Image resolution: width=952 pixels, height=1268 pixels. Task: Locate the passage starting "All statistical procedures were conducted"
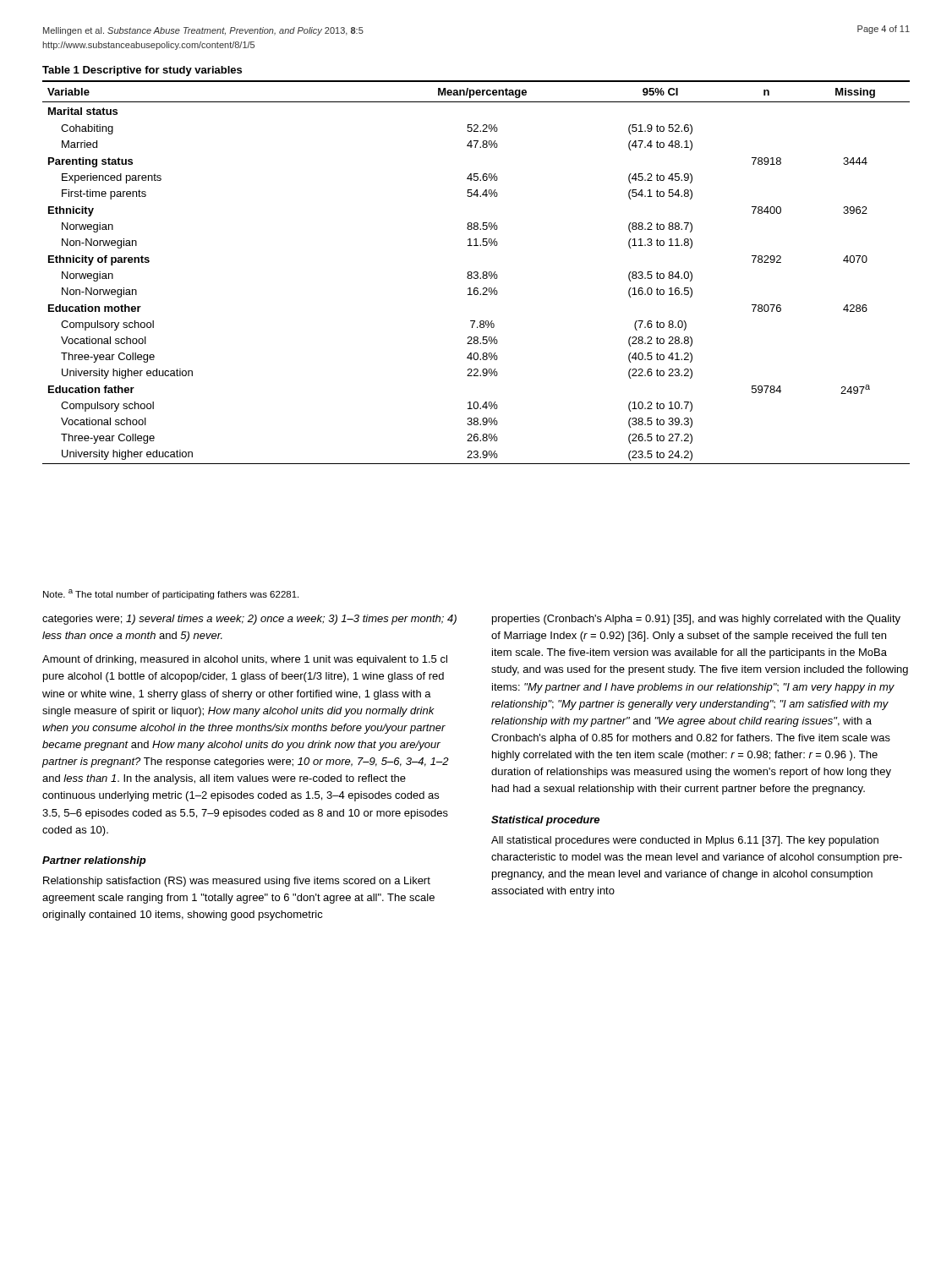pyautogui.click(x=700, y=866)
